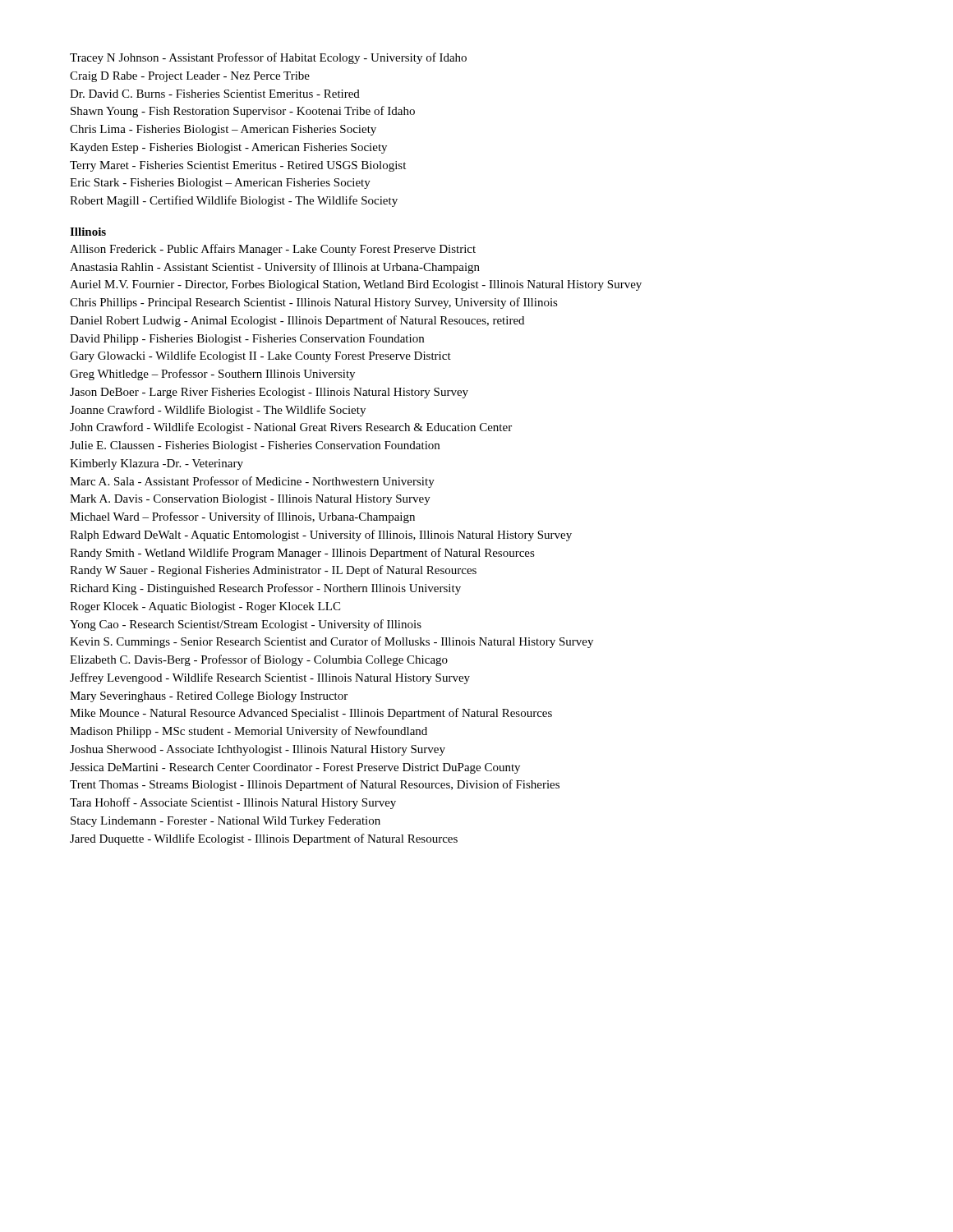The height and width of the screenshot is (1232, 953).
Task: Locate the block of text that opens with "Joshua Sherwood - Associate Ichthyologist - Illinois Natural"
Action: 258,749
